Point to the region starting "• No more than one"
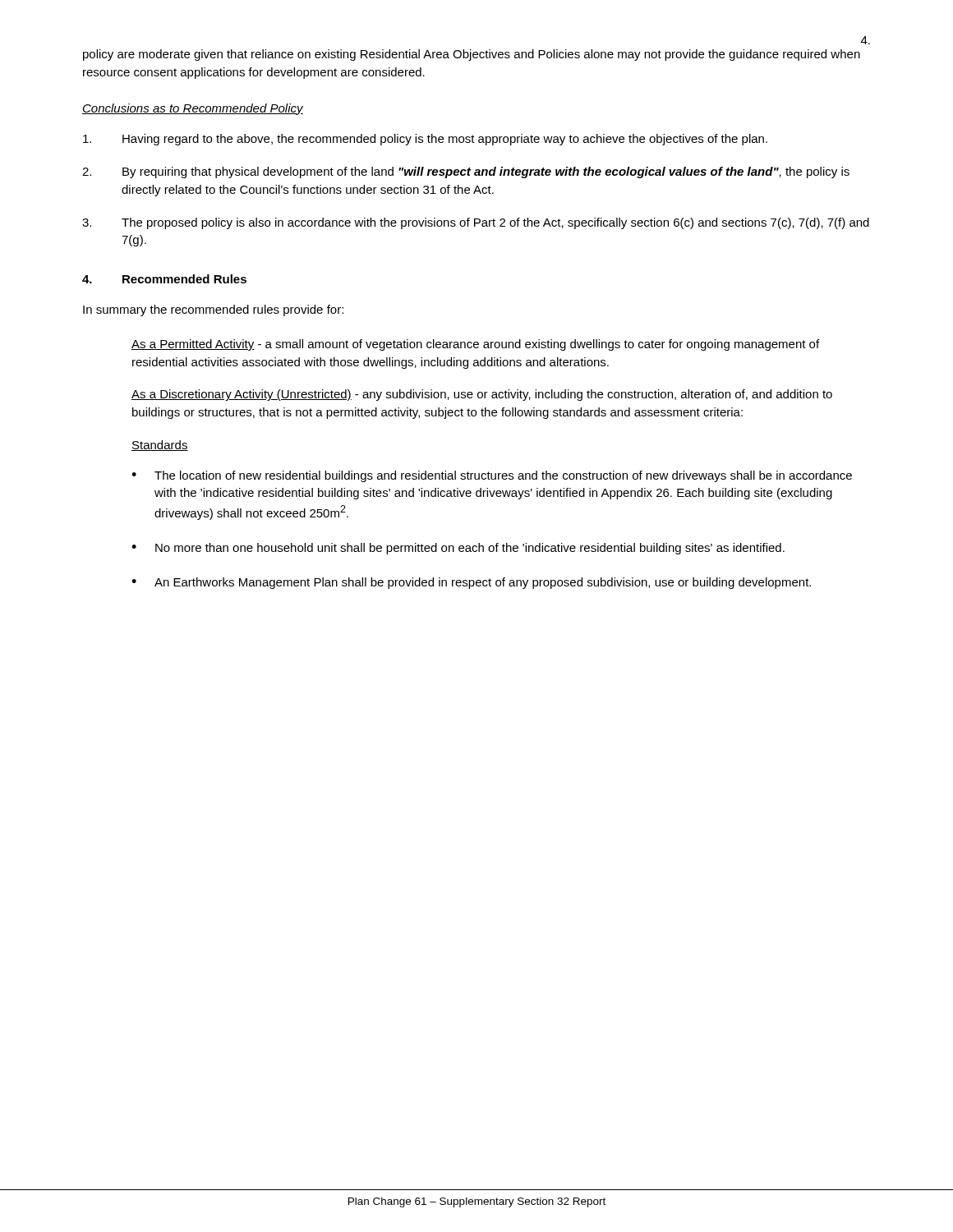This screenshot has height=1232, width=953. pyautogui.click(x=501, y=548)
